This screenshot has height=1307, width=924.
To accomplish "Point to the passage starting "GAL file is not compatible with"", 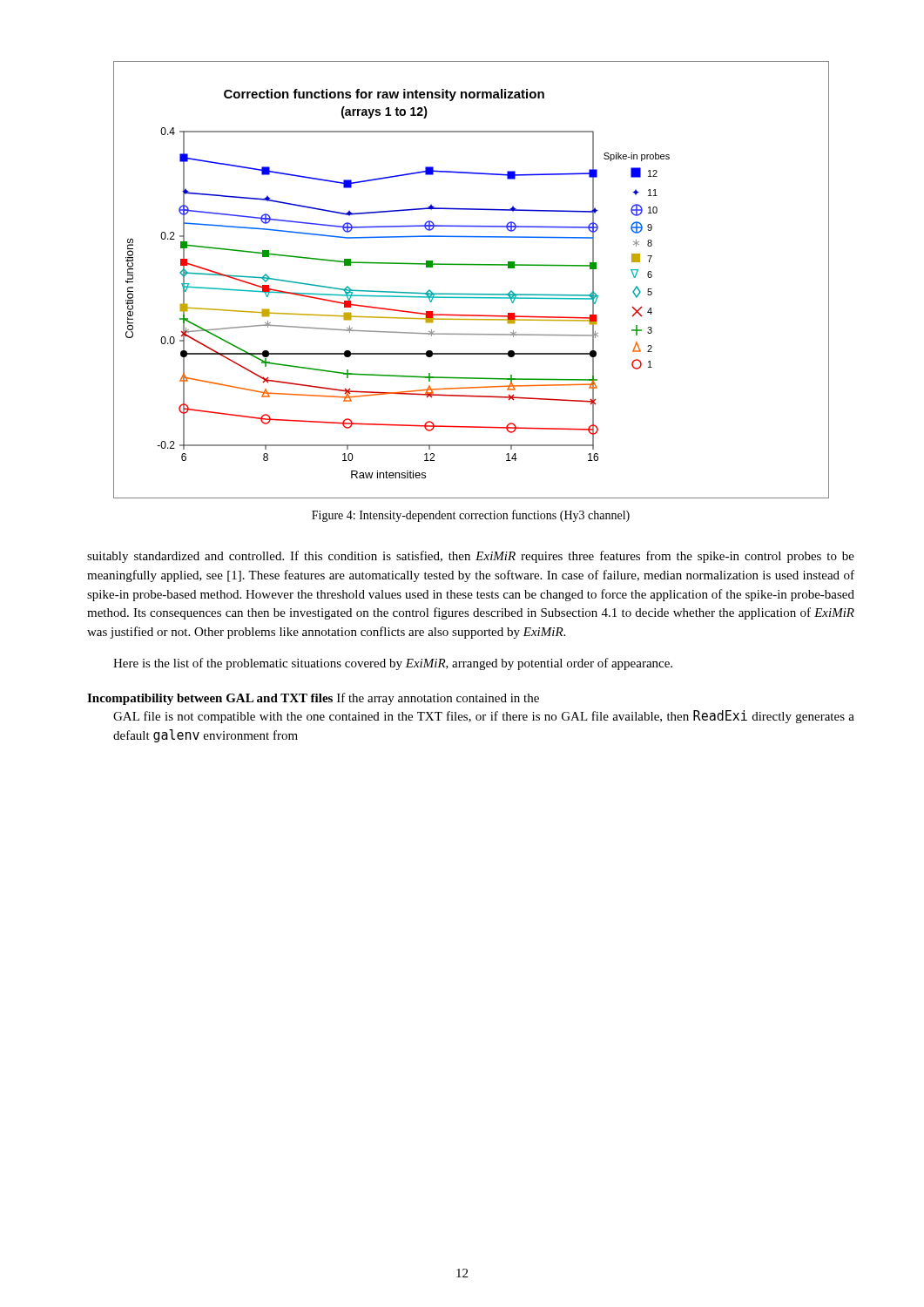I will tap(484, 726).
